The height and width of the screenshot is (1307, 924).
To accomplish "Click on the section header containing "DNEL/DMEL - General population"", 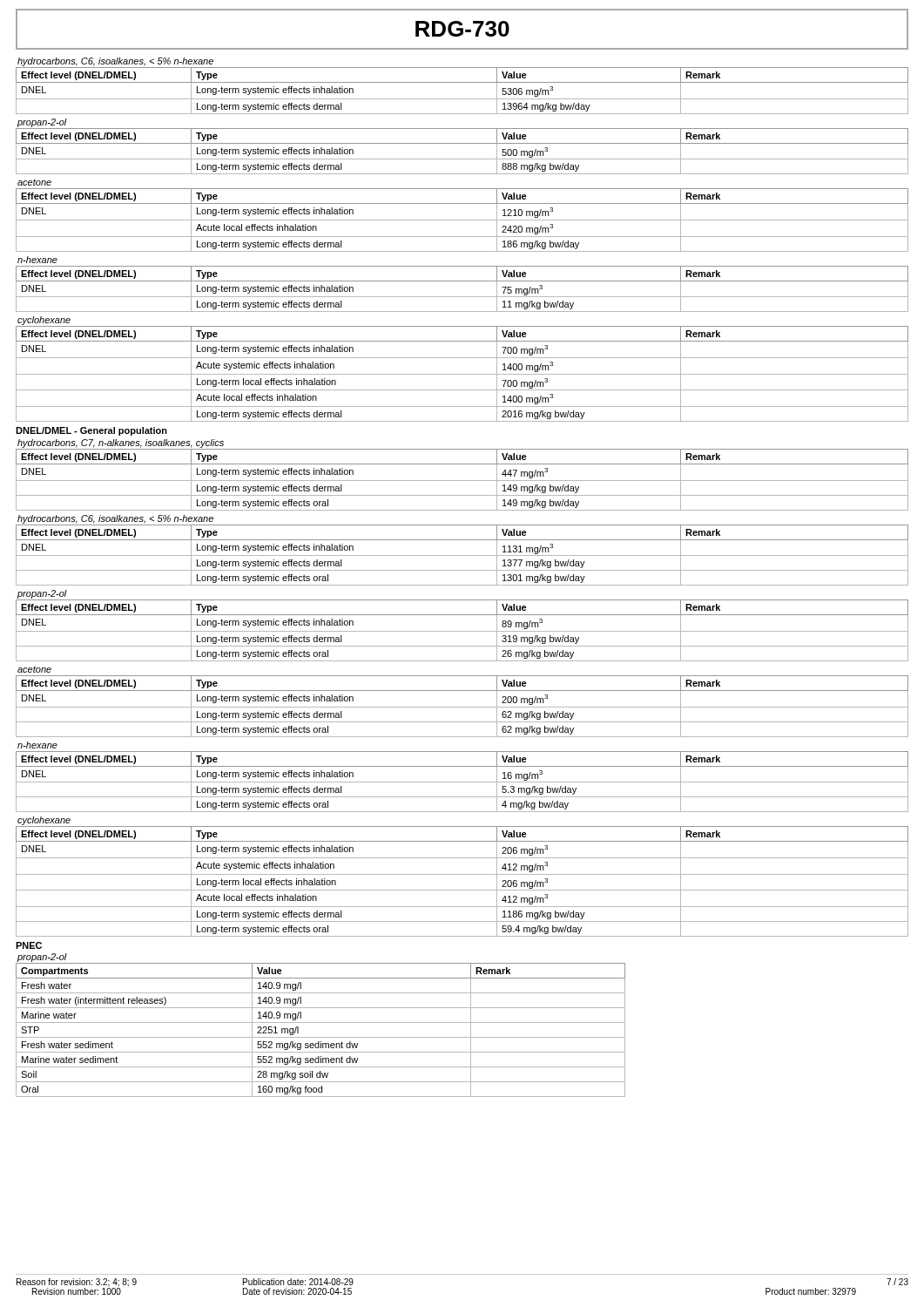I will point(91,430).
